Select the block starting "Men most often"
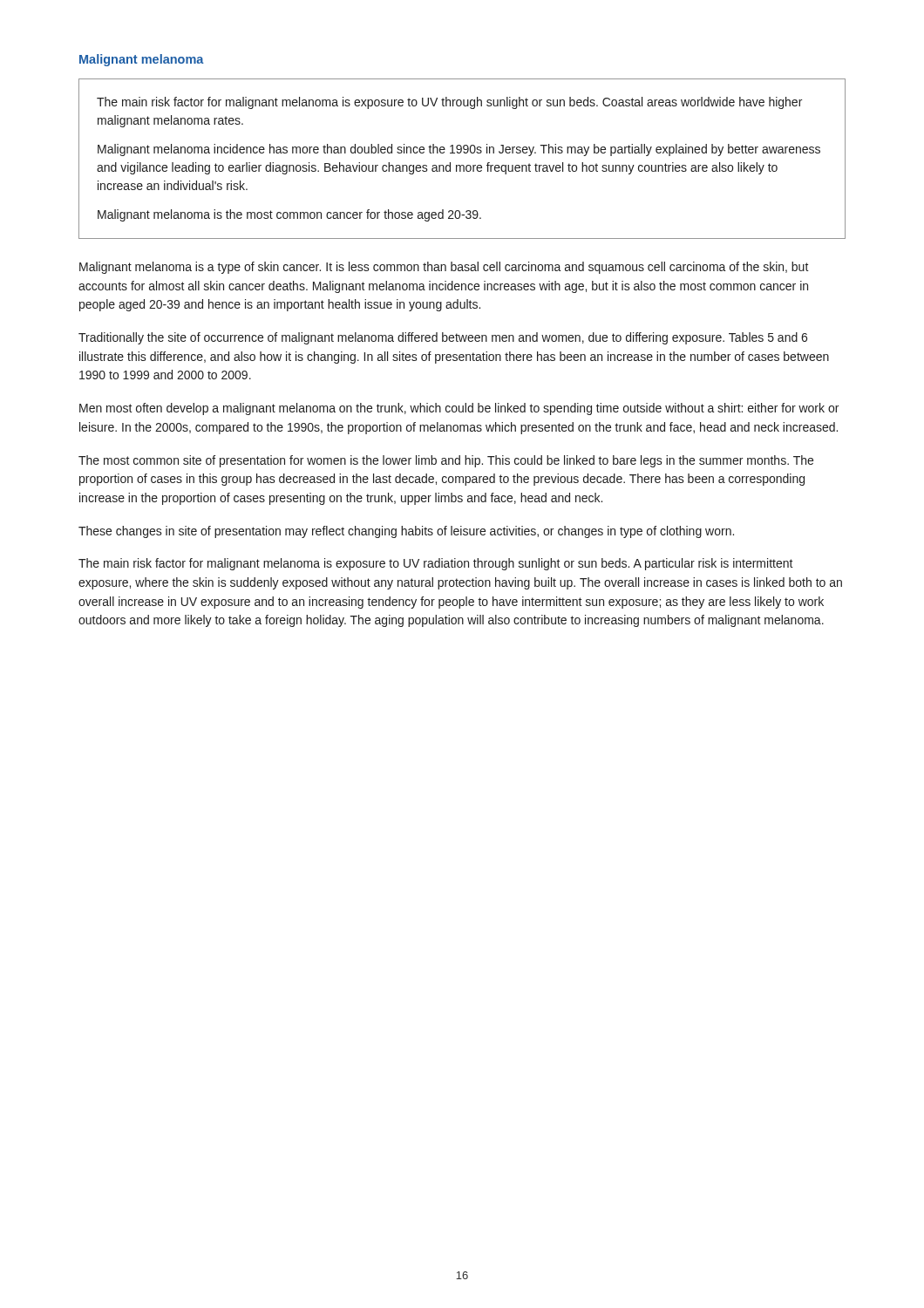This screenshot has height=1308, width=924. (459, 418)
